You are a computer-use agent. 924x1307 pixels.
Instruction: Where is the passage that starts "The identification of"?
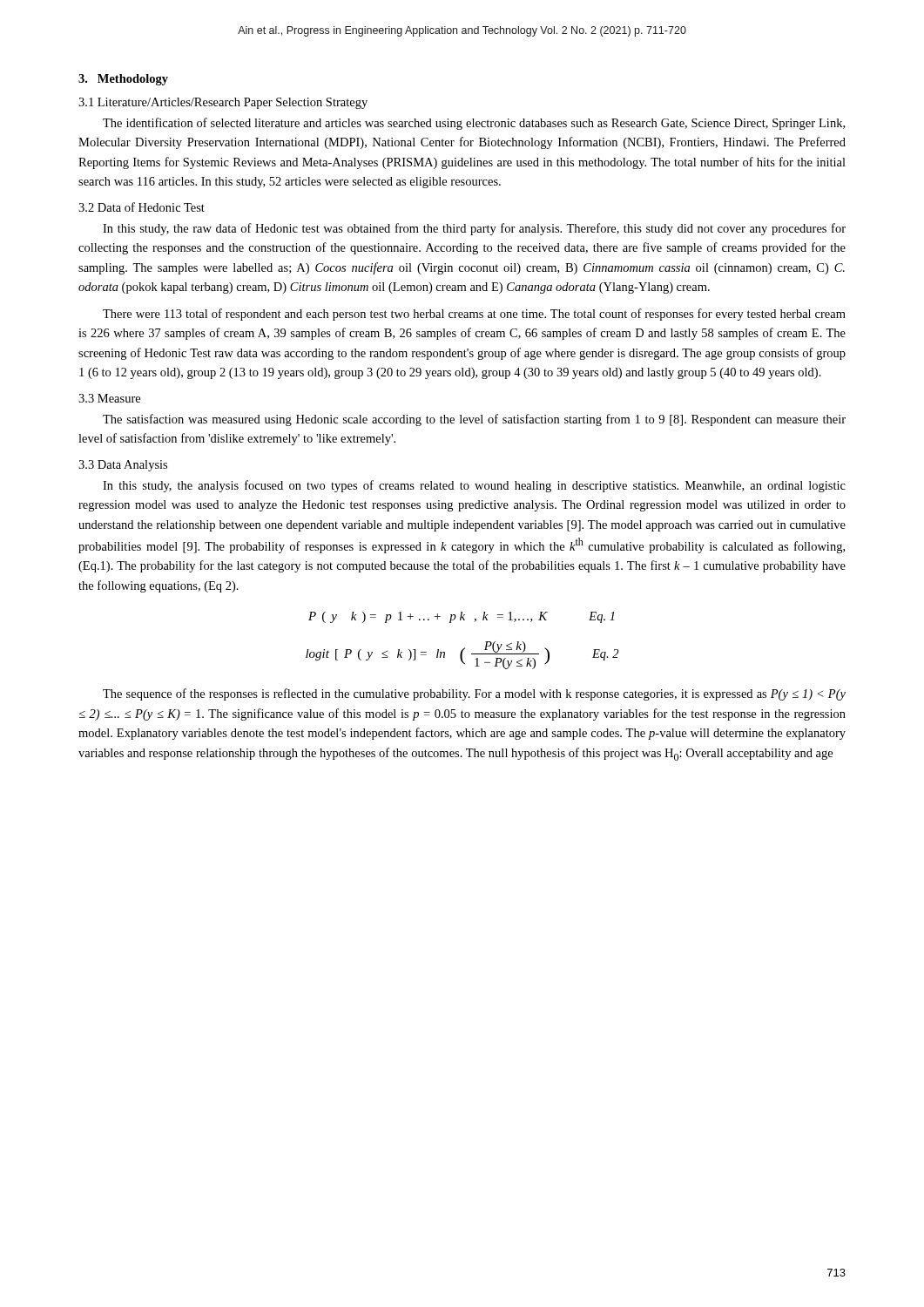[x=462, y=152]
